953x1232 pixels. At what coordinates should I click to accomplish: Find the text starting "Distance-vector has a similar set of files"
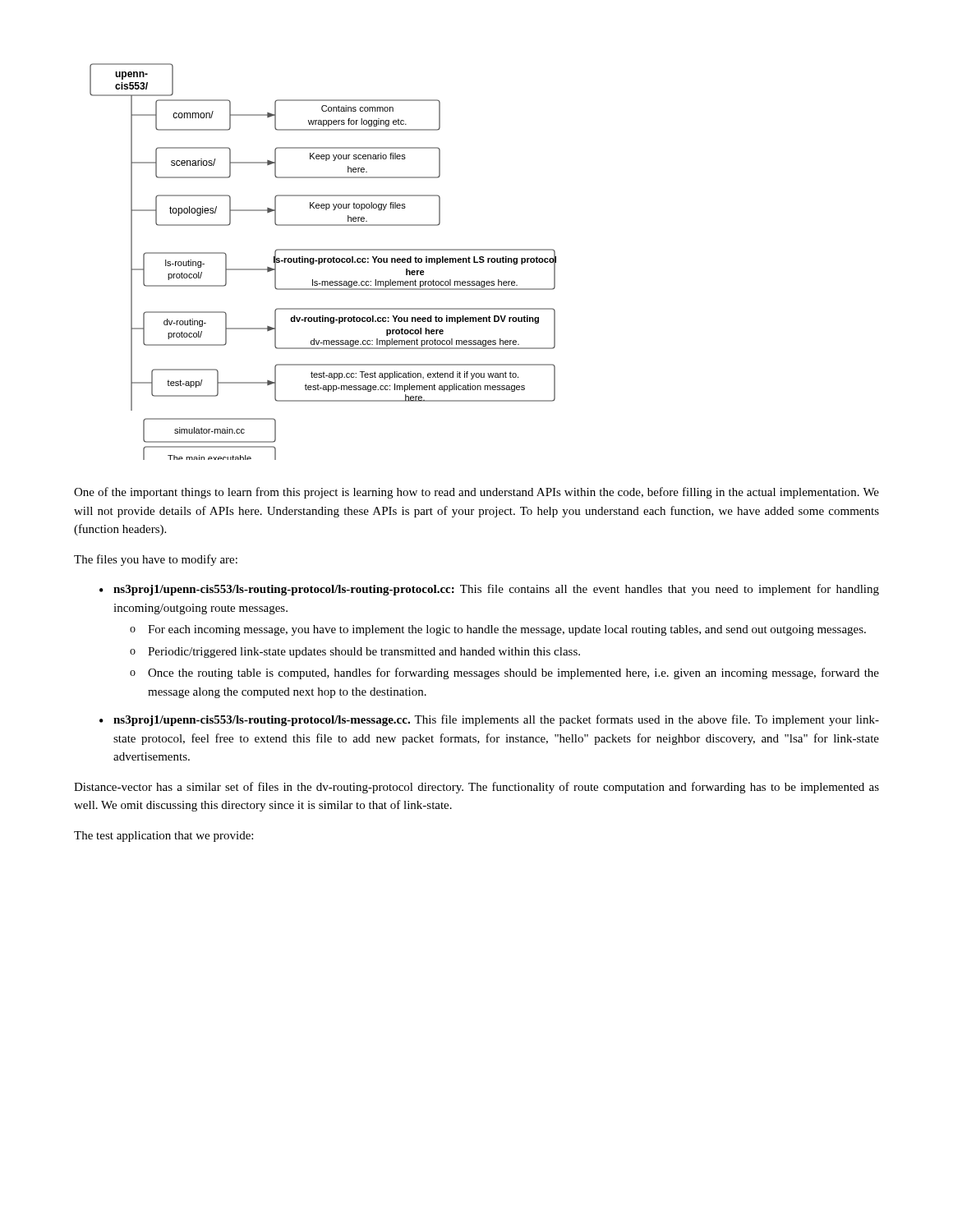pos(476,796)
